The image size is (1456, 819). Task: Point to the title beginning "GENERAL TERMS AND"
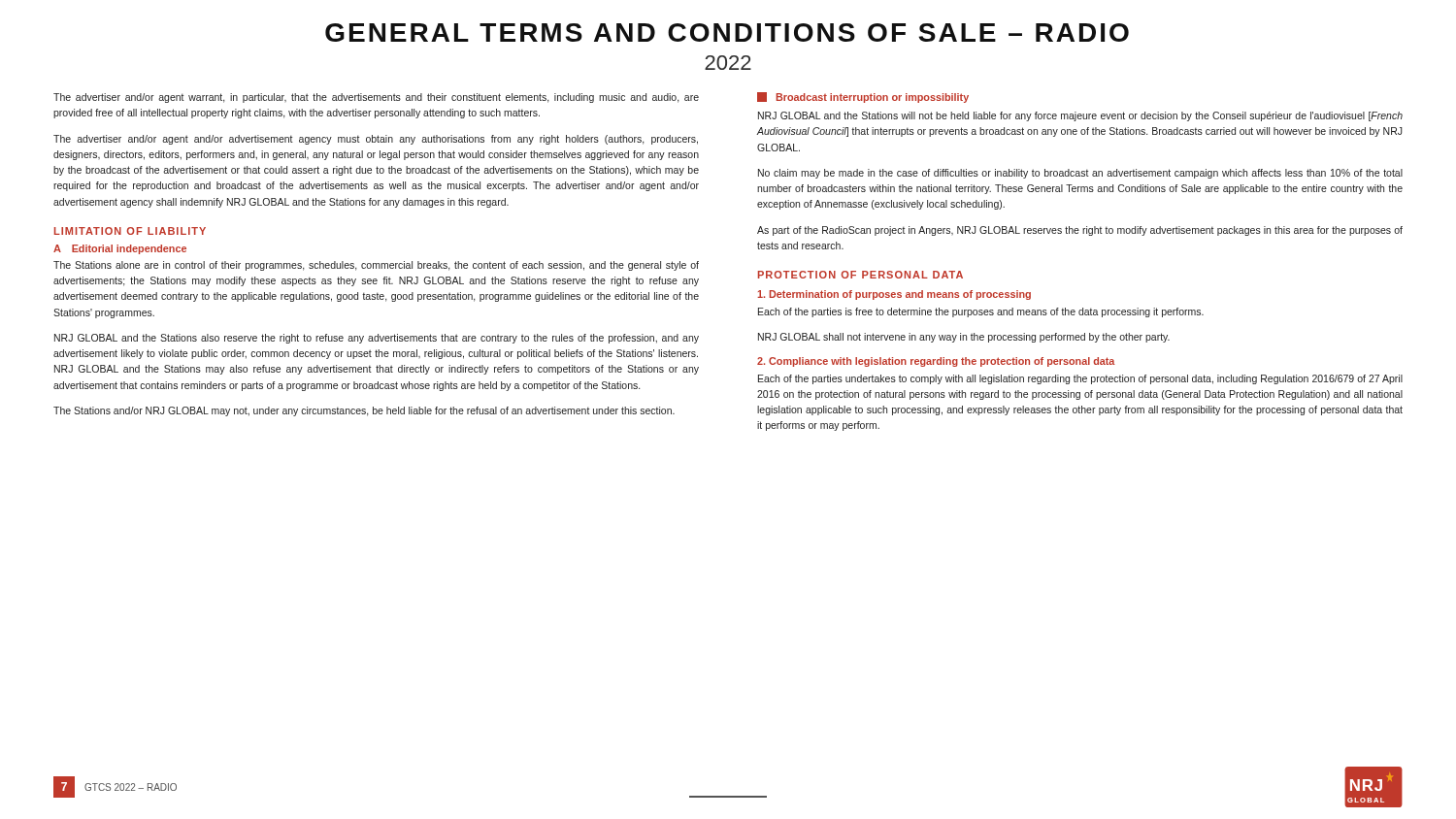click(x=728, y=47)
